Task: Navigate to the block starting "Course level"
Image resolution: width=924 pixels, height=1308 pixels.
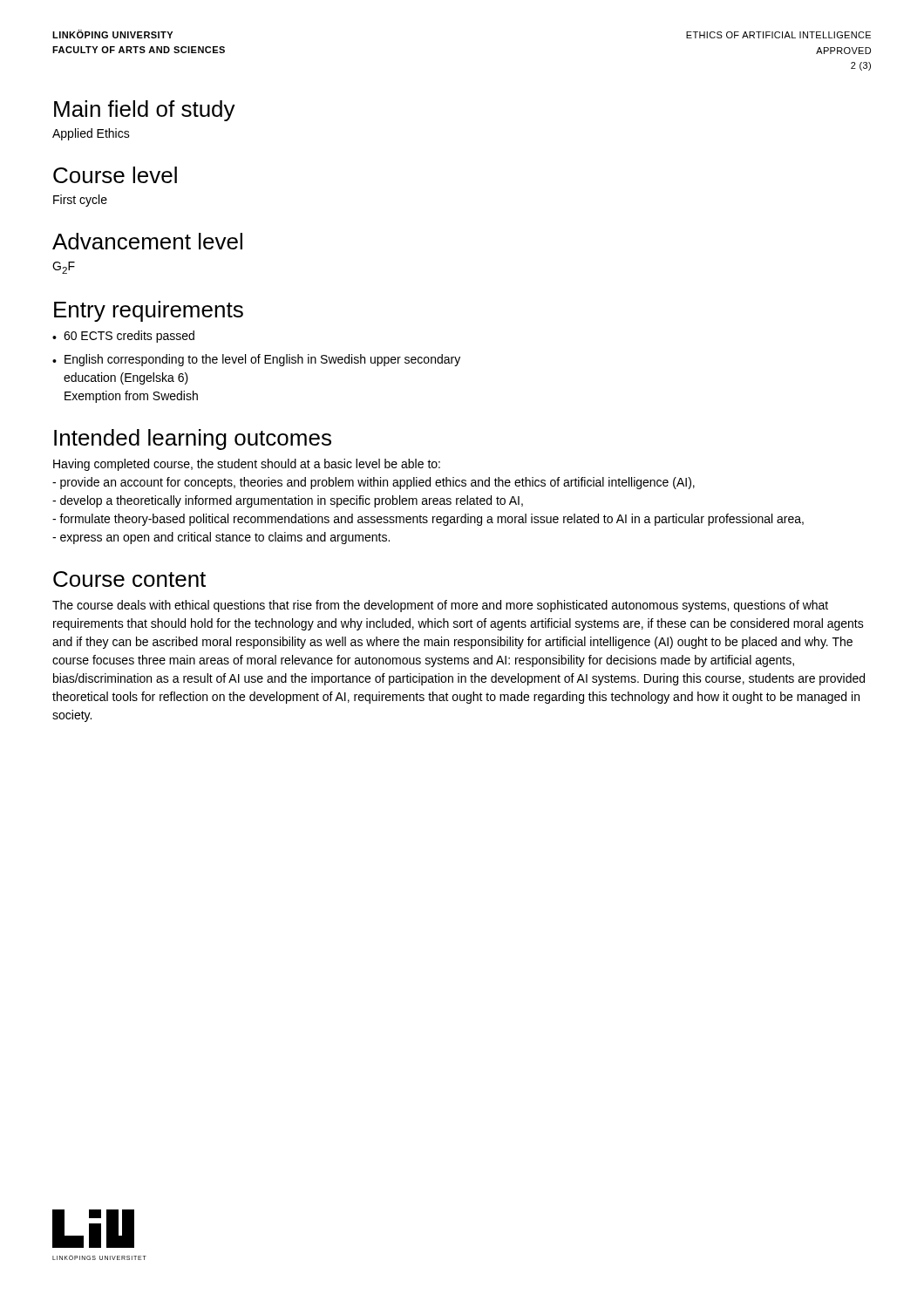Action: (115, 175)
